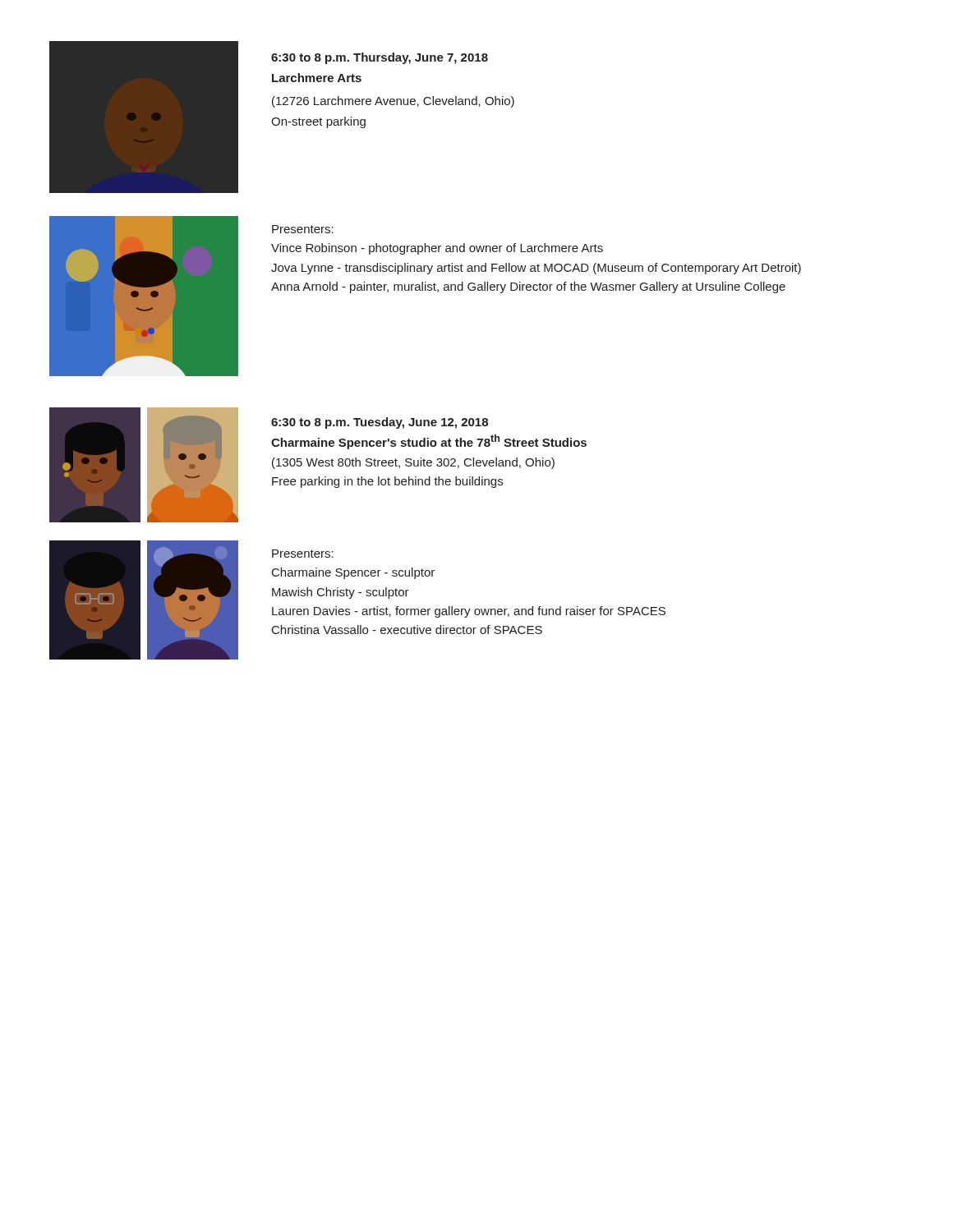The height and width of the screenshot is (1232, 953).
Task: Point to the block beginning "6:30 to 8 p.m. Thursday, June 7,"
Action: tap(393, 89)
